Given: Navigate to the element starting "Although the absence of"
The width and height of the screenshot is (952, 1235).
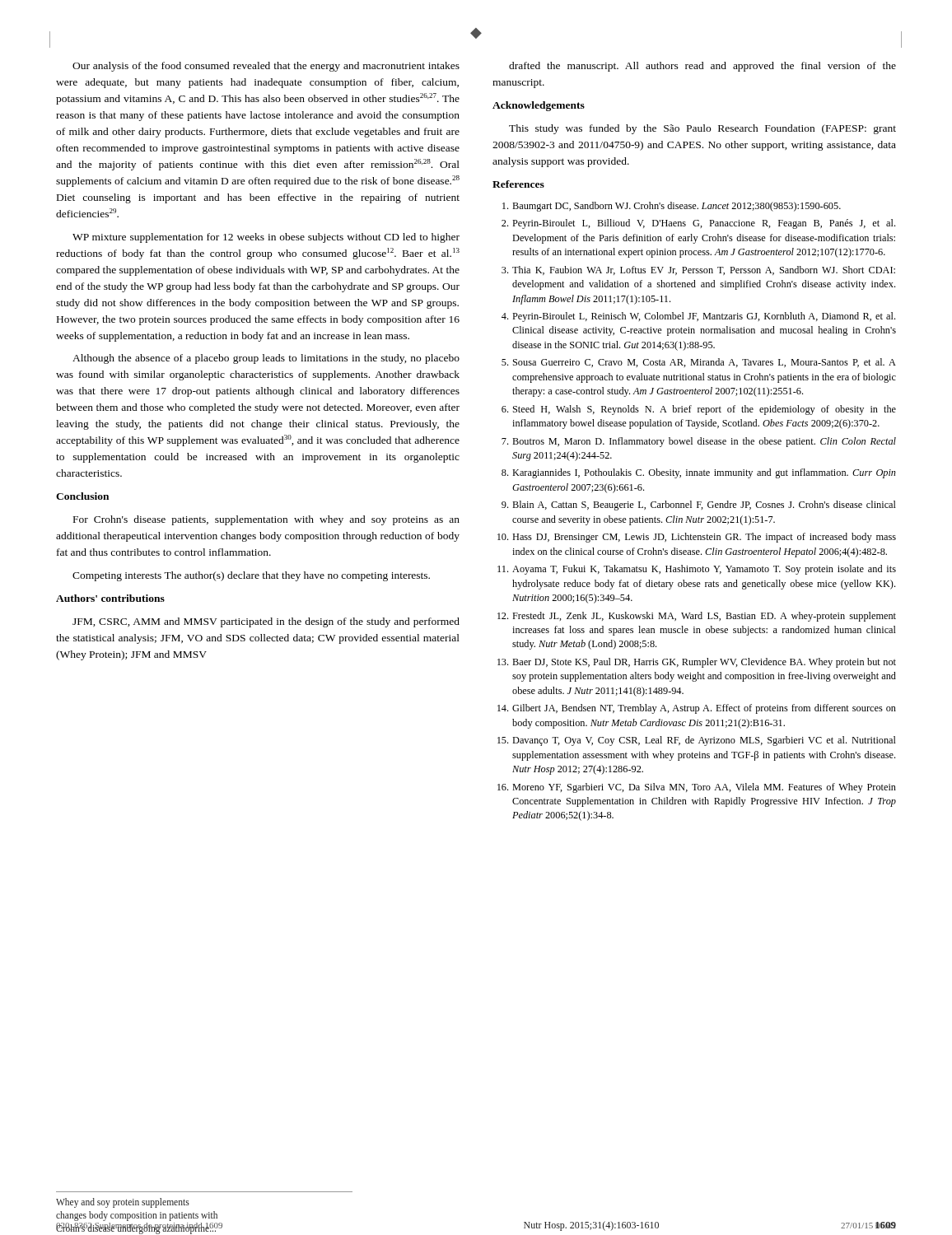Looking at the screenshot, I should (x=258, y=416).
